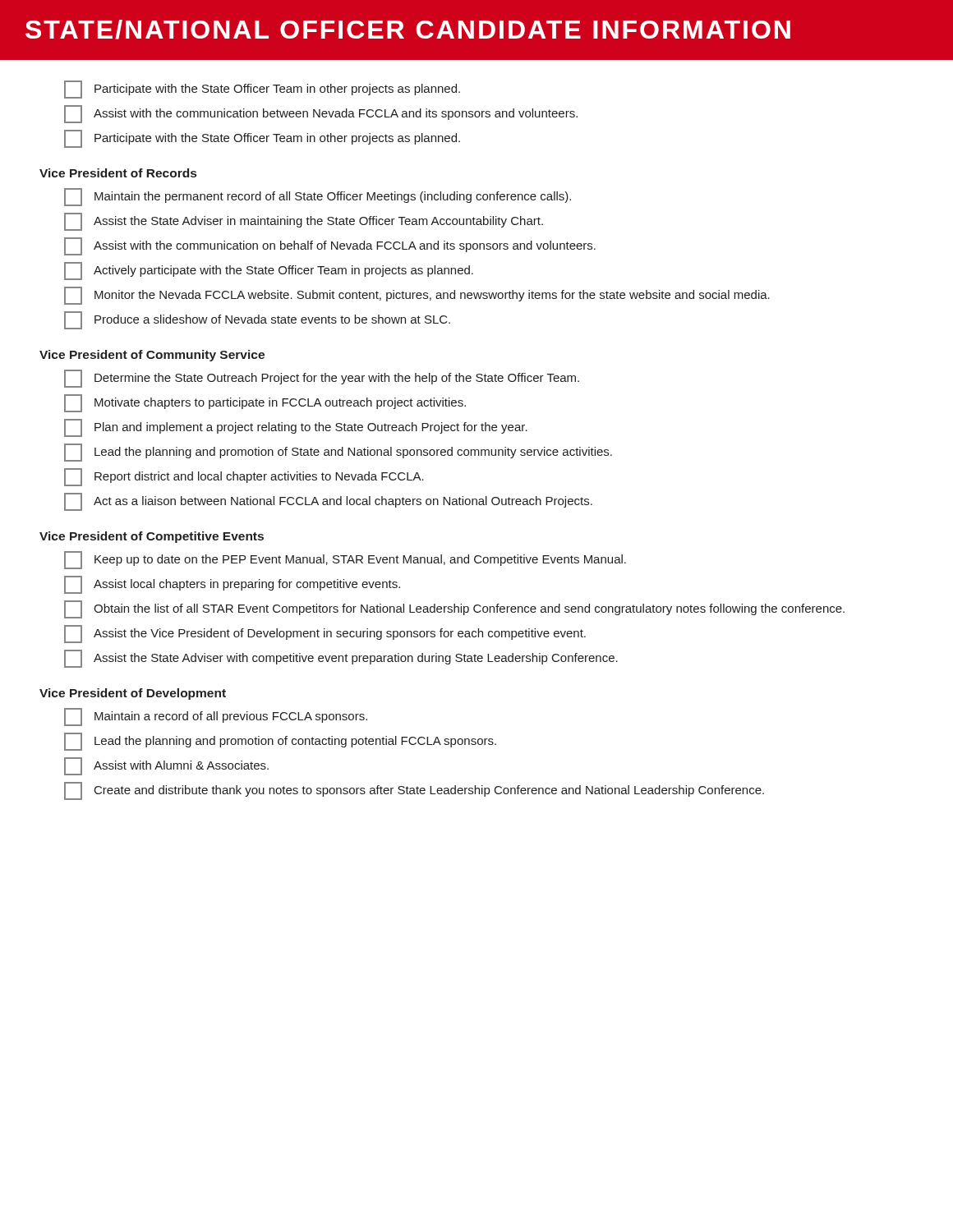Point to the block beginning "Produce a slideshow of Nevada"
This screenshot has width=953, height=1232.
[257, 320]
